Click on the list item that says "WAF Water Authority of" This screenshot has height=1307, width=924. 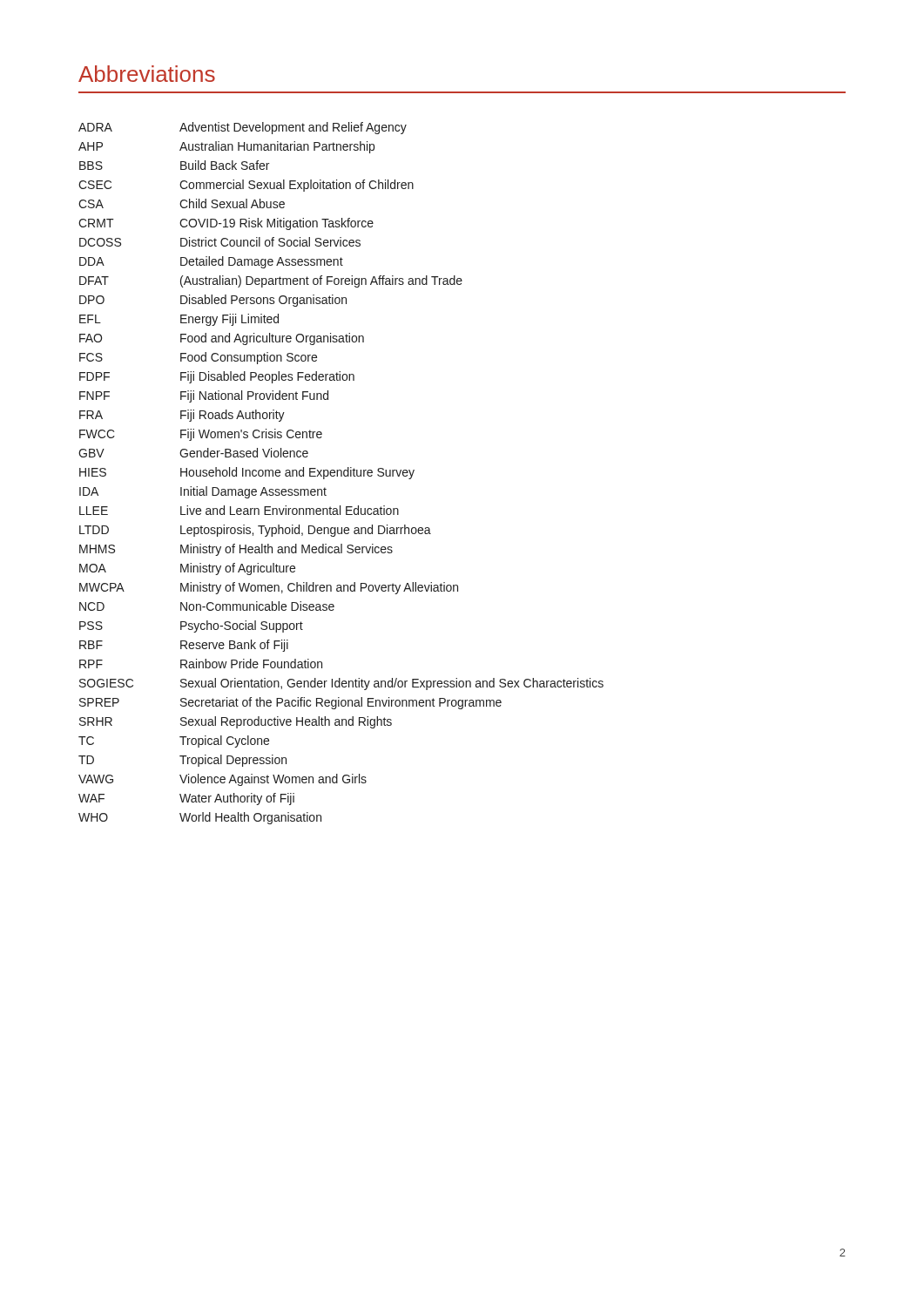pyautogui.click(x=186, y=799)
